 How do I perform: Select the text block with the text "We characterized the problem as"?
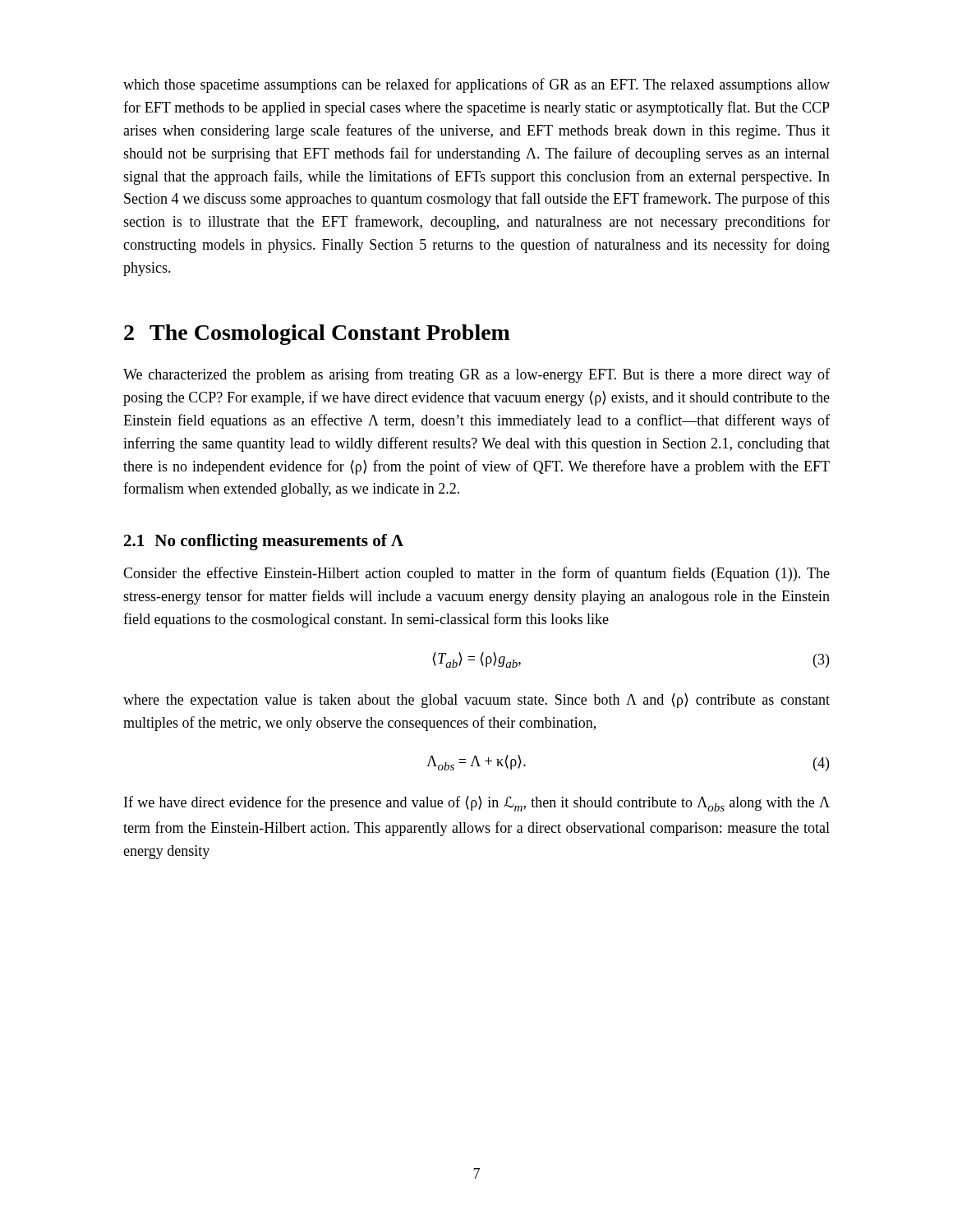[476, 432]
